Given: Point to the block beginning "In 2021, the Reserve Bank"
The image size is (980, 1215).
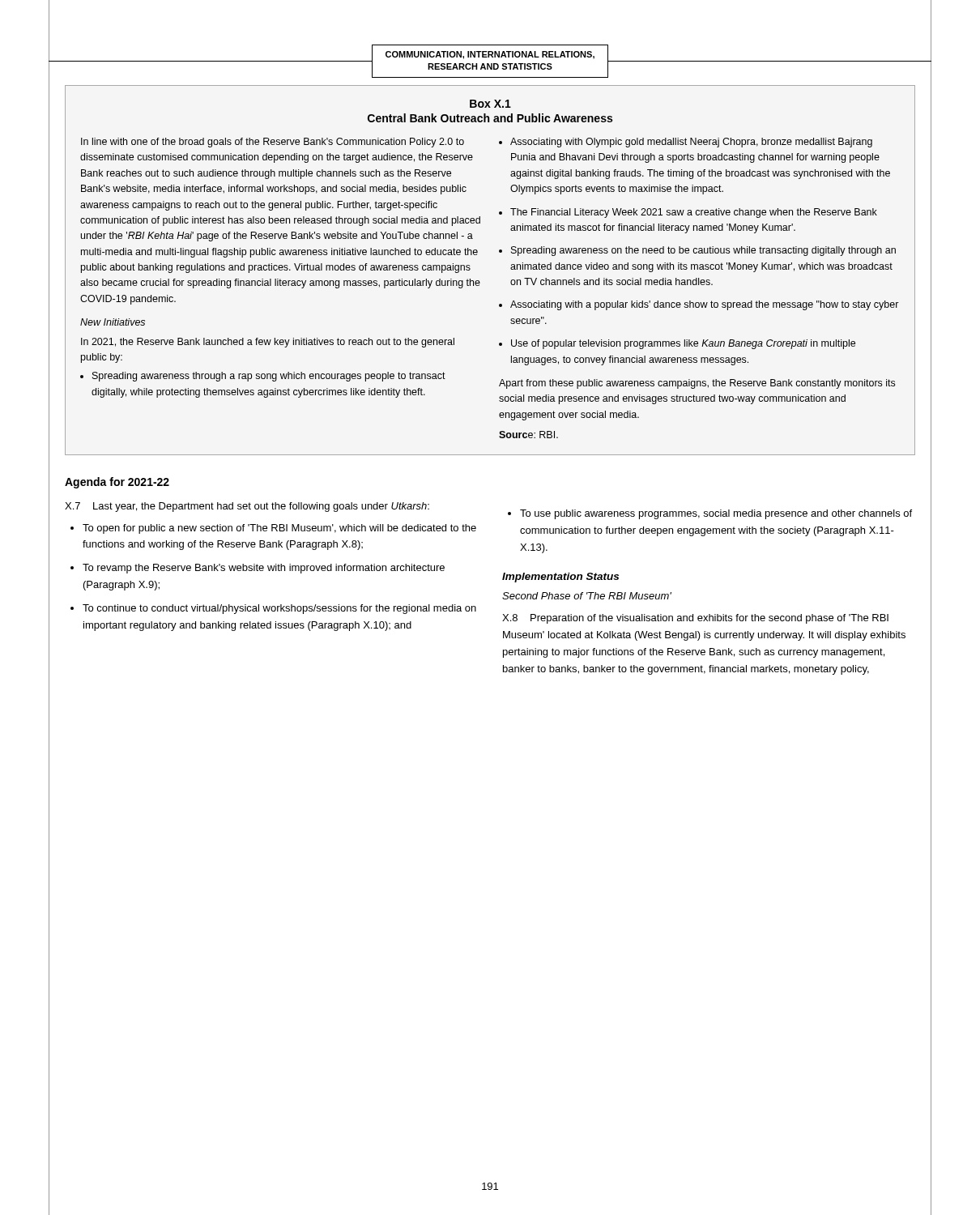Looking at the screenshot, I should 268,349.
